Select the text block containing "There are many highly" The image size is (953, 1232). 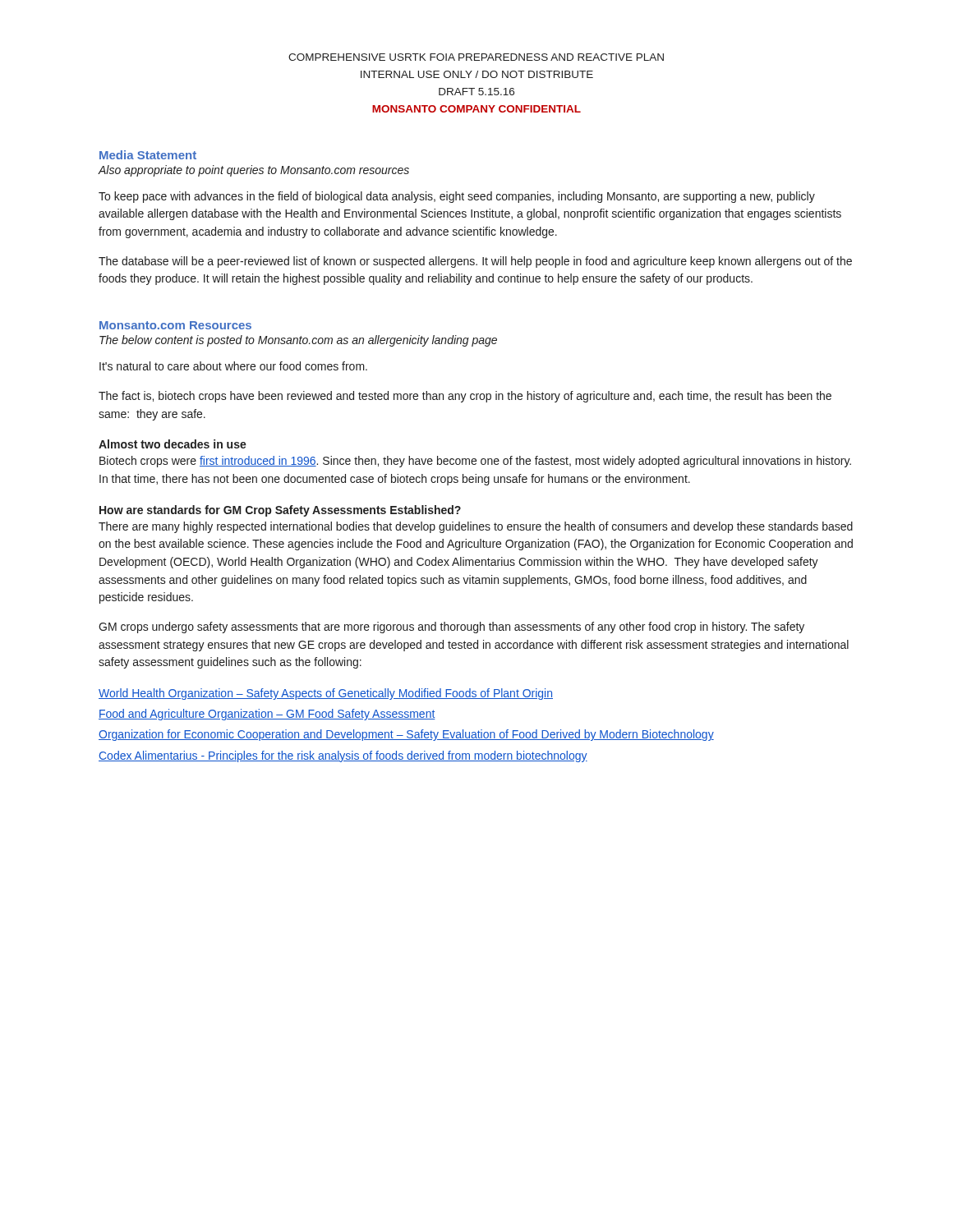point(476,562)
